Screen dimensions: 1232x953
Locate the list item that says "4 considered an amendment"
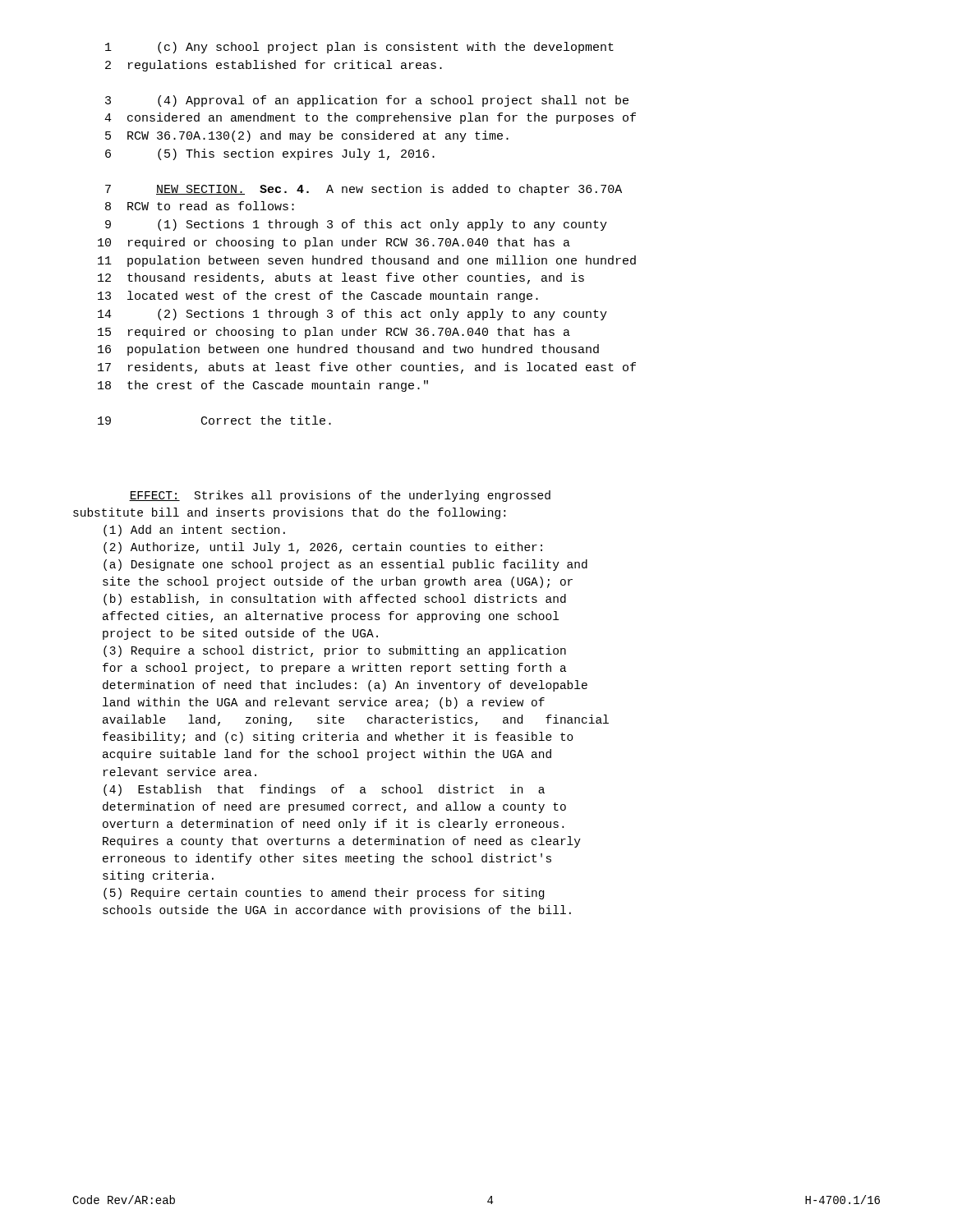(476, 119)
